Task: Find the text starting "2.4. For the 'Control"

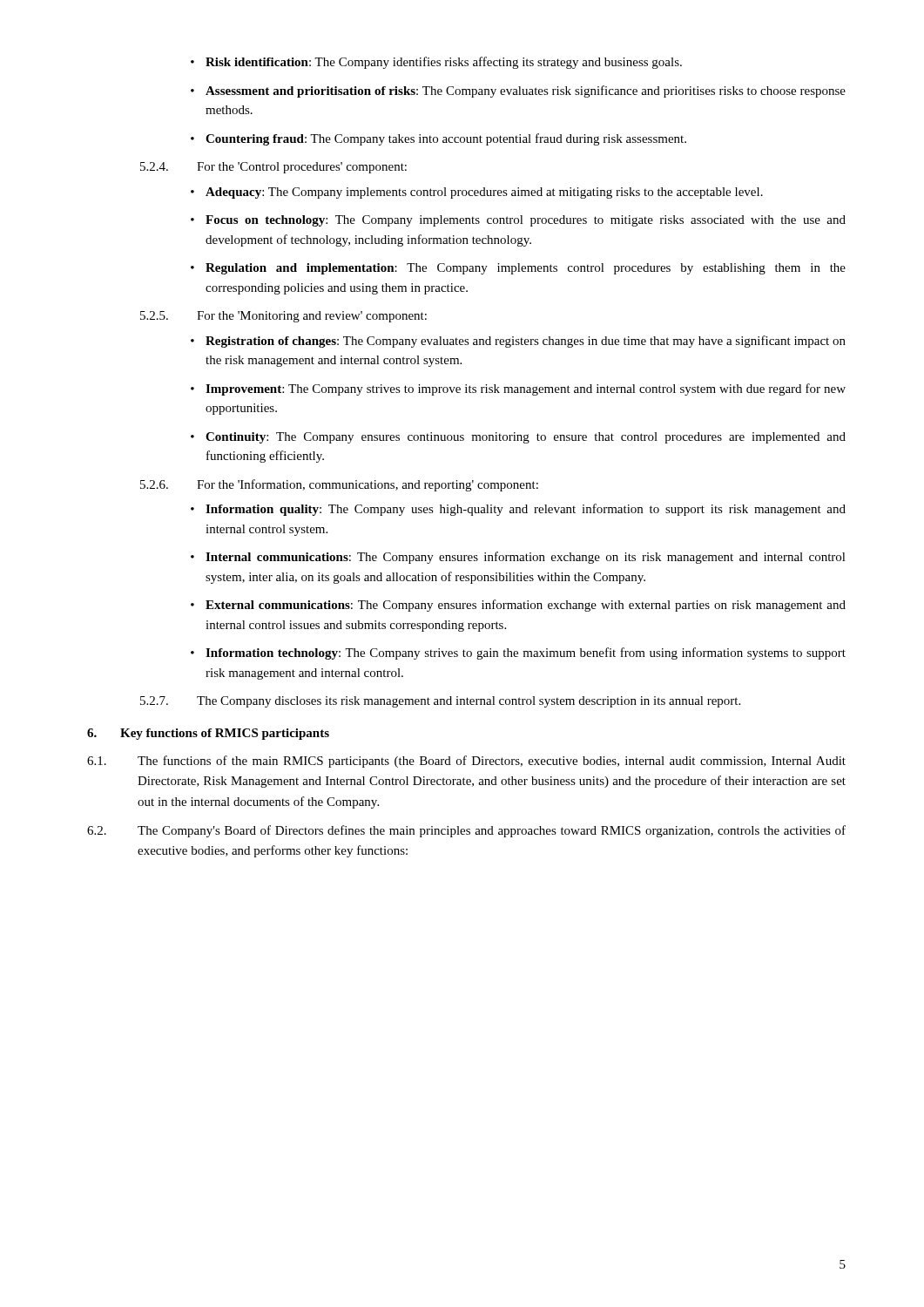Action: [273, 168]
